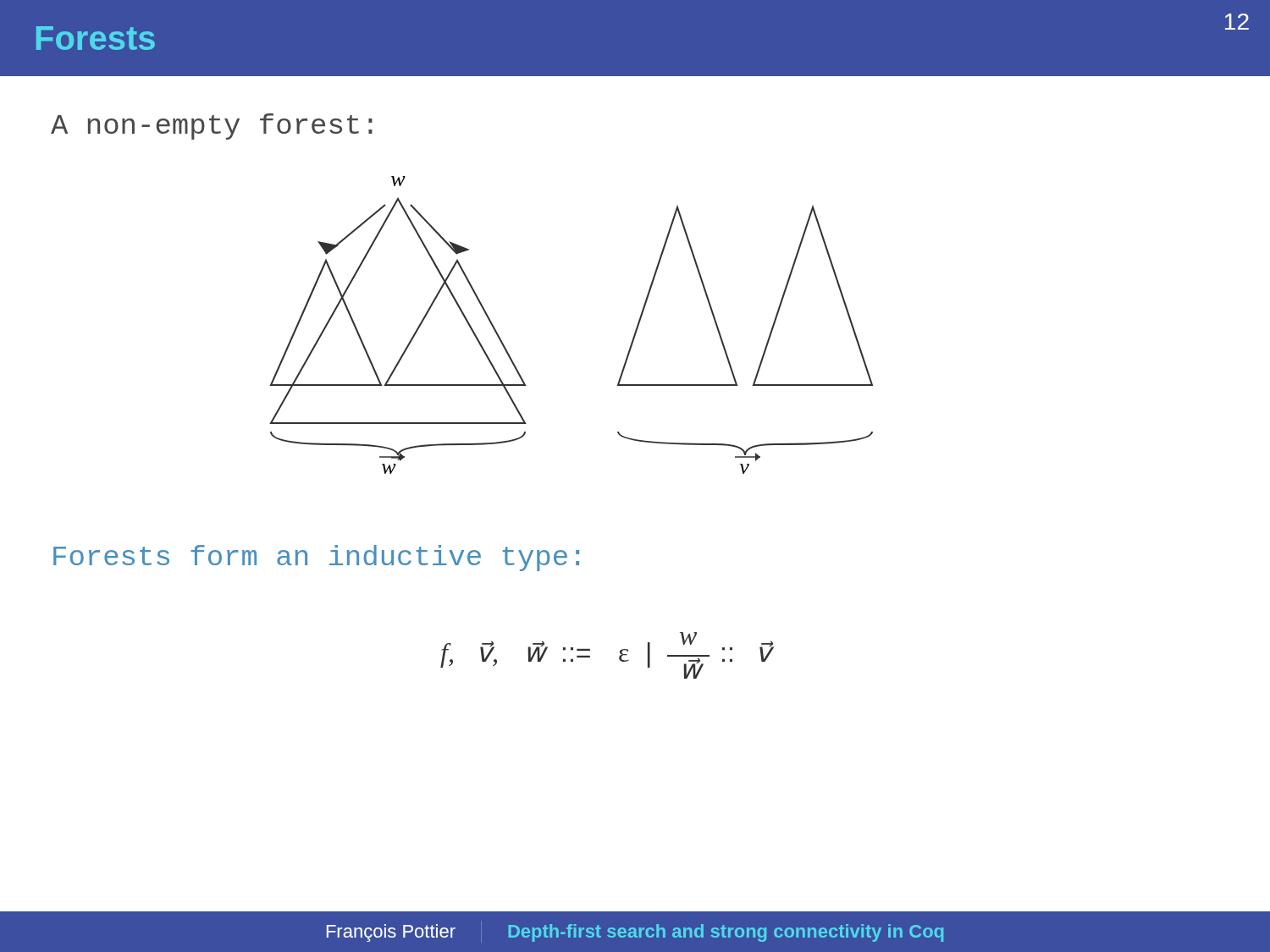1270x952 pixels.
Task: Navigate to the element starting "f, v⃗, w⃗ ::= ε | w w⃗"
Action: (x=635, y=656)
